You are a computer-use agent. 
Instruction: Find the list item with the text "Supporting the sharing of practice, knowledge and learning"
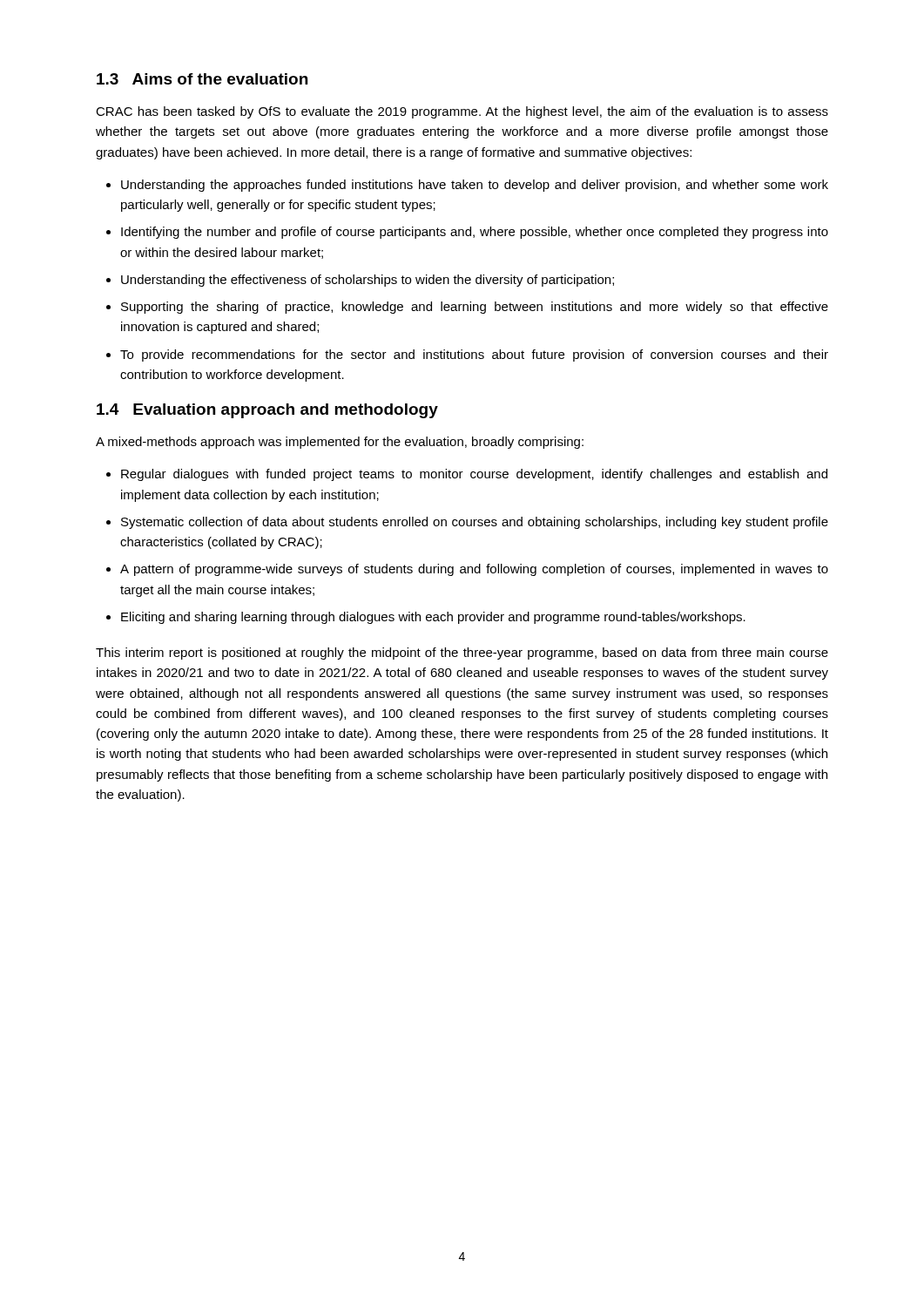pos(474,316)
